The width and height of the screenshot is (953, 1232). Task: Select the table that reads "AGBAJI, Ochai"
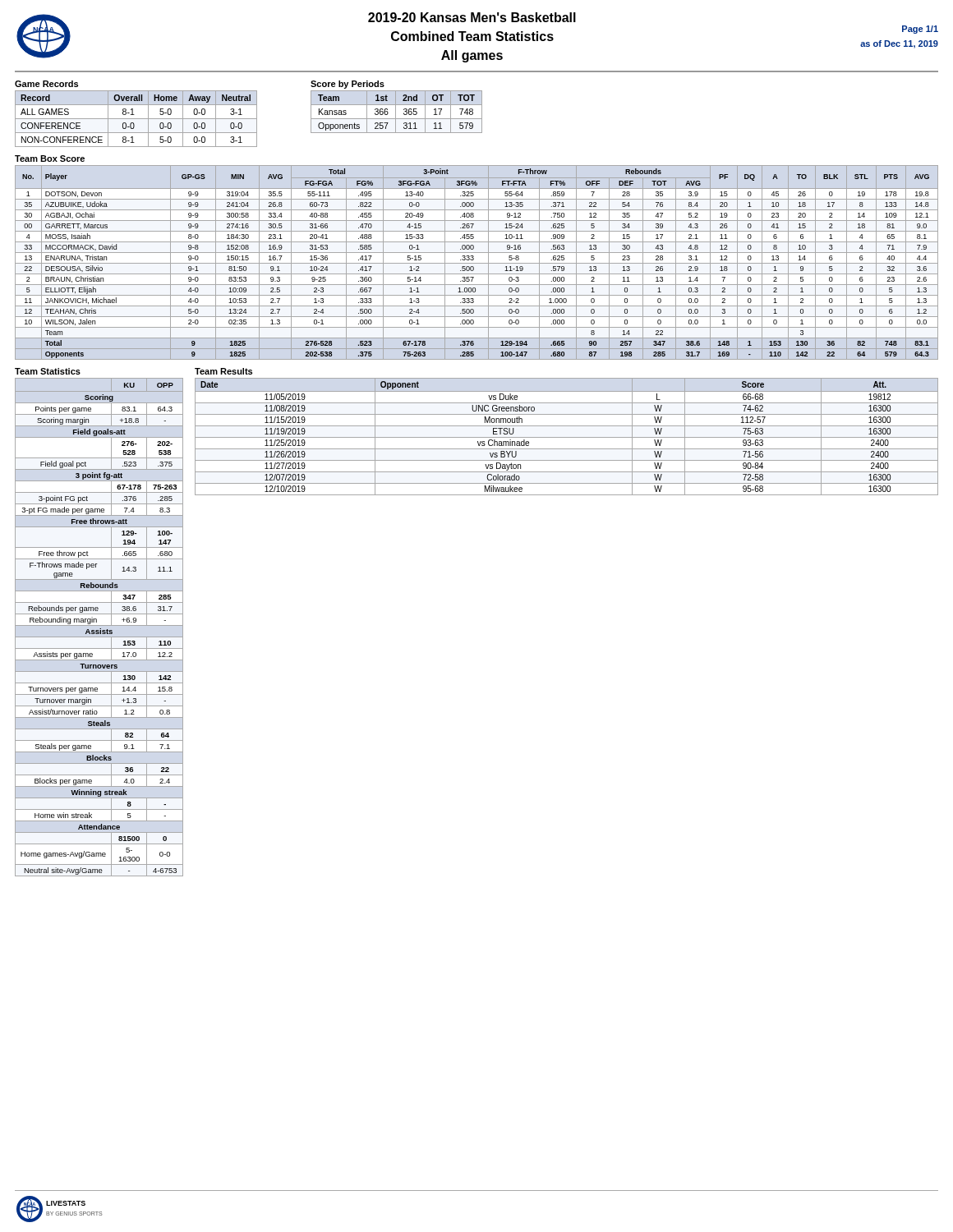pos(476,262)
